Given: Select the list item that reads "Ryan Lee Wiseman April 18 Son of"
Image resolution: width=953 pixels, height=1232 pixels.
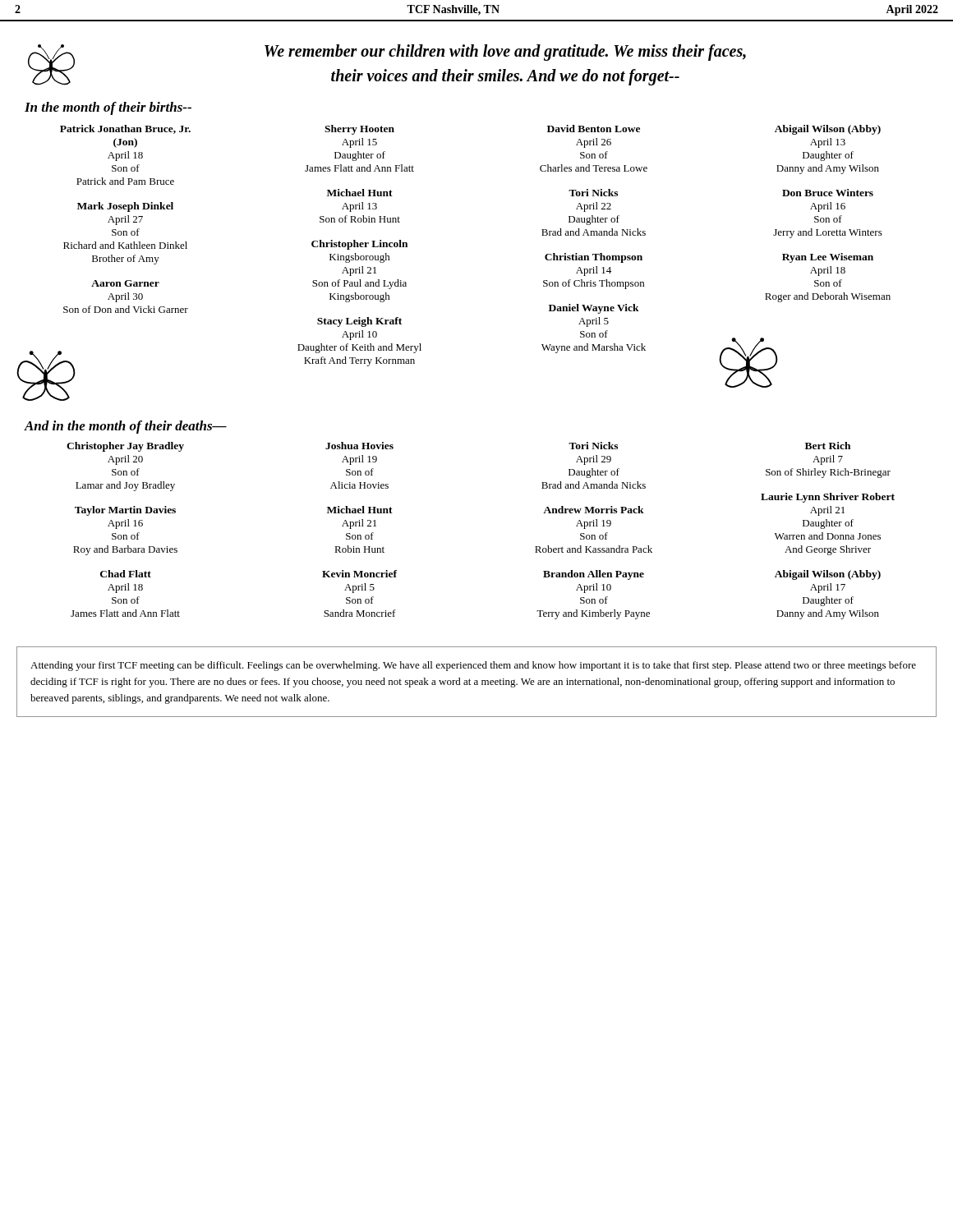Looking at the screenshot, I should tap(828, 277).
